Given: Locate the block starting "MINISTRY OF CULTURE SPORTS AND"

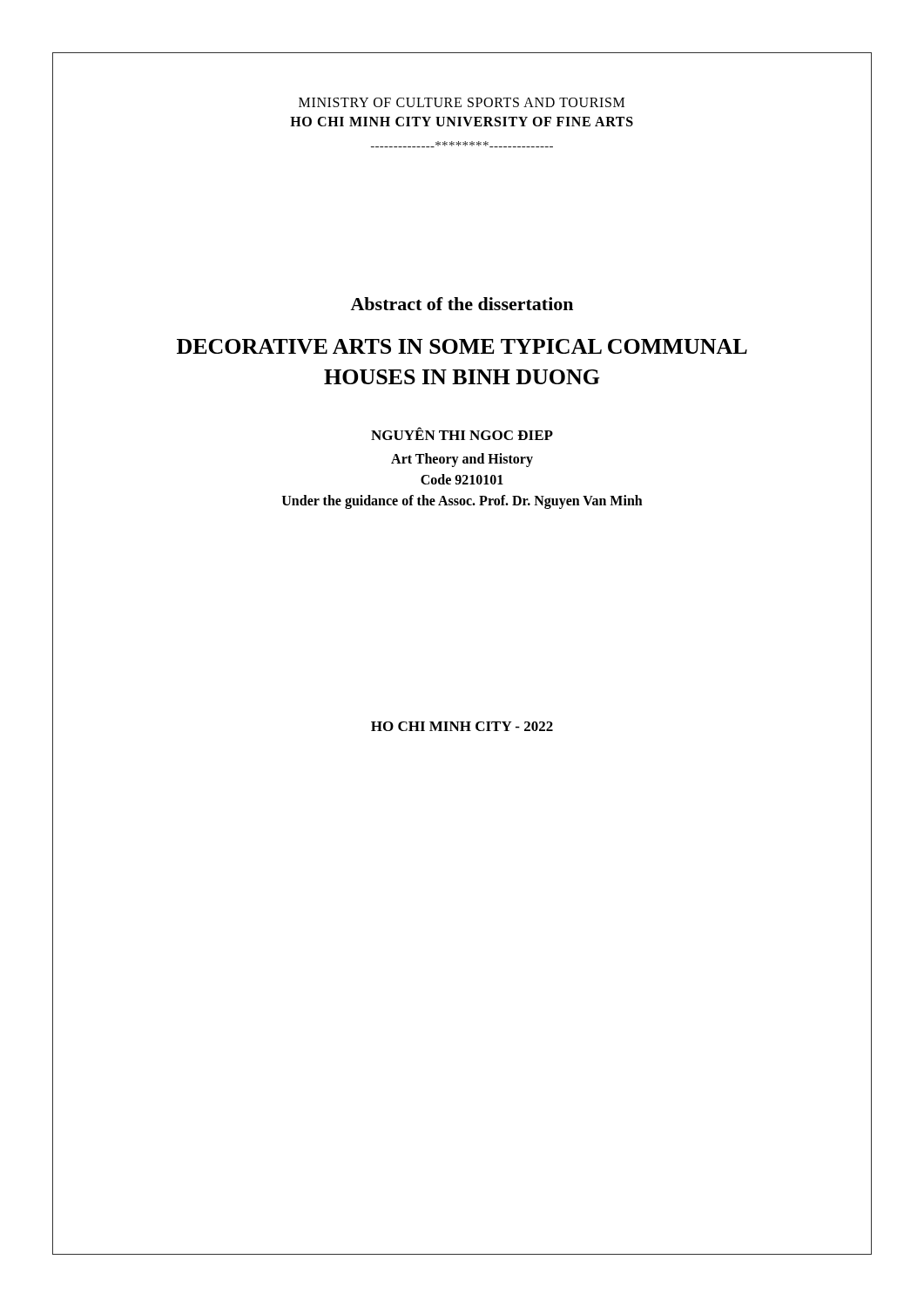Looking at the screenshot, I should coord(462,124).
